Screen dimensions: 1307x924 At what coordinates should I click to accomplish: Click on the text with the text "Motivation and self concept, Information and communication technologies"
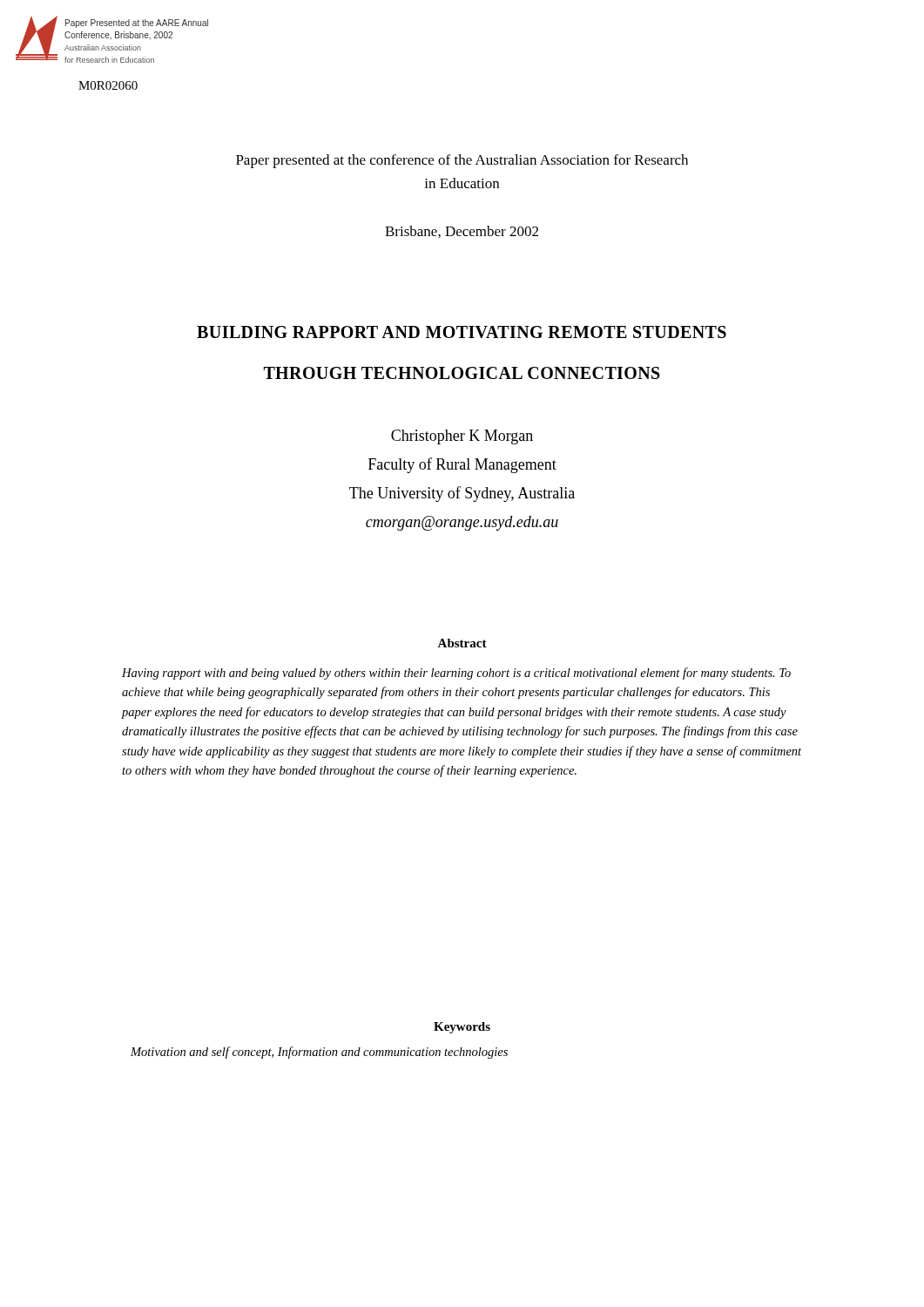click(319, 1052)
